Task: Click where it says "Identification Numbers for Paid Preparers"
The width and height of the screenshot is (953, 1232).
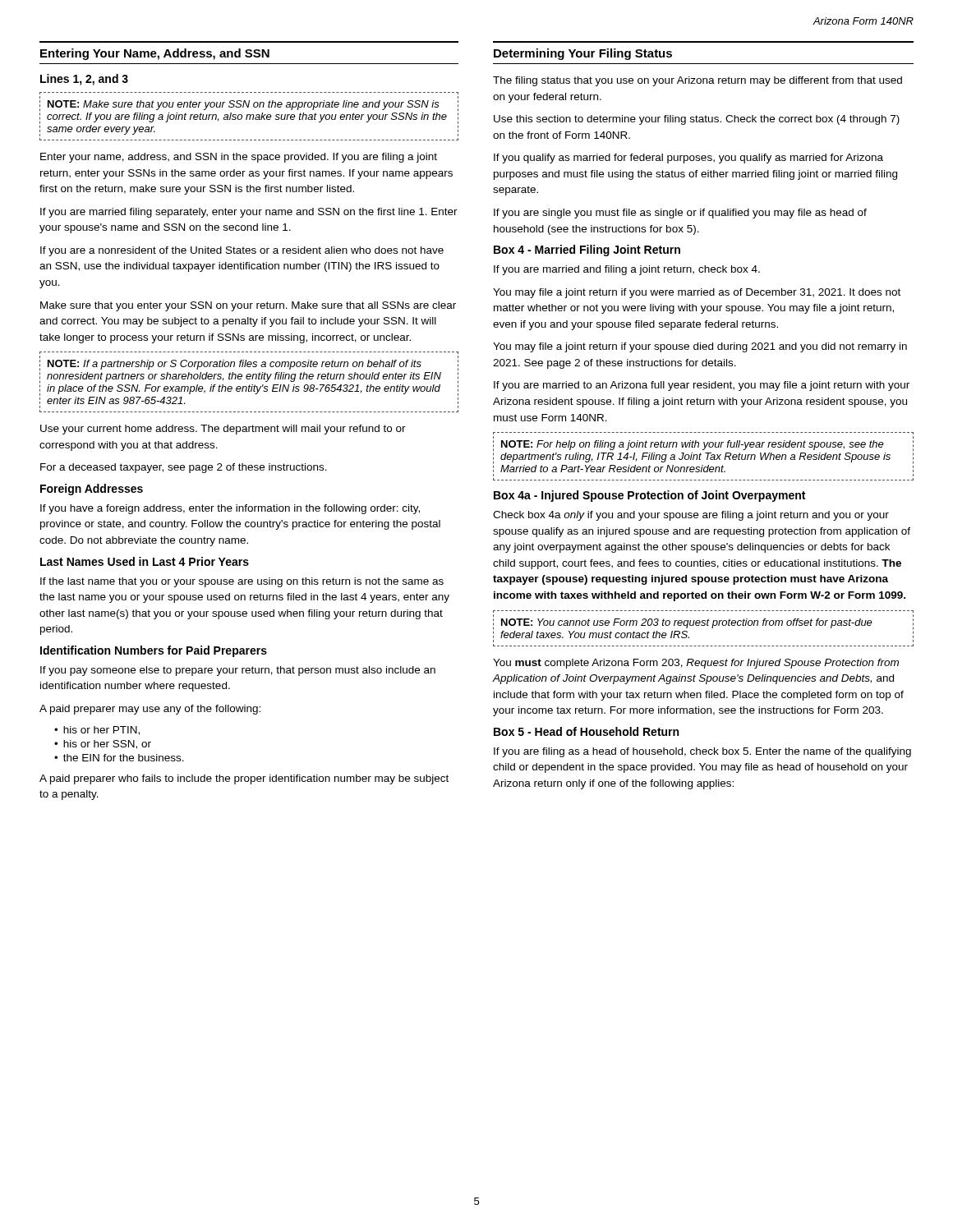Action: click(x=153, y=650)
